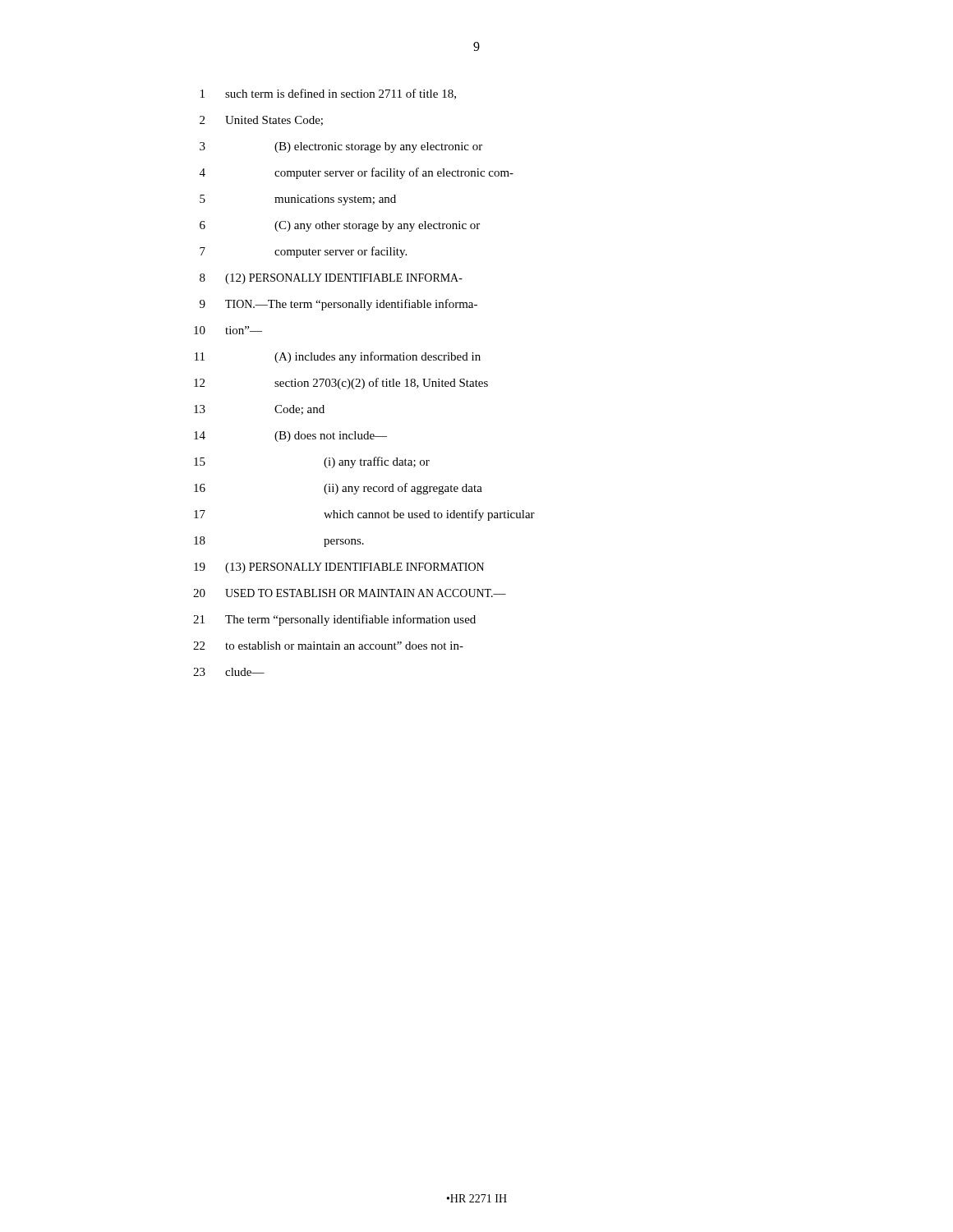Click on the list item that reads "21 The term “personally identifiable"
Image resolution: width=953 pixels, height=1232 pixels.
click(334, 620)
